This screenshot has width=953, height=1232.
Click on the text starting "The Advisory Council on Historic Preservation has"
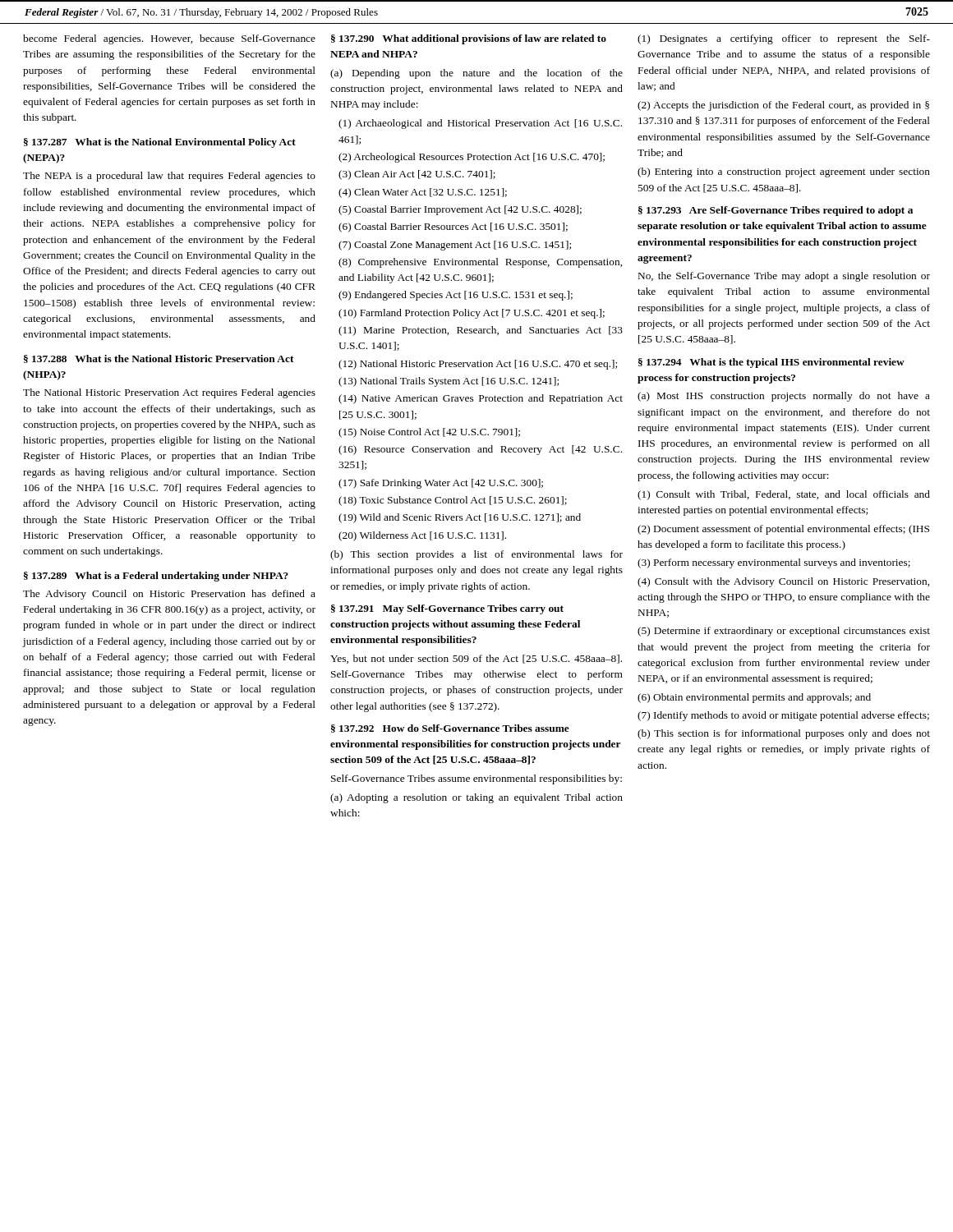tap(169, 657)
